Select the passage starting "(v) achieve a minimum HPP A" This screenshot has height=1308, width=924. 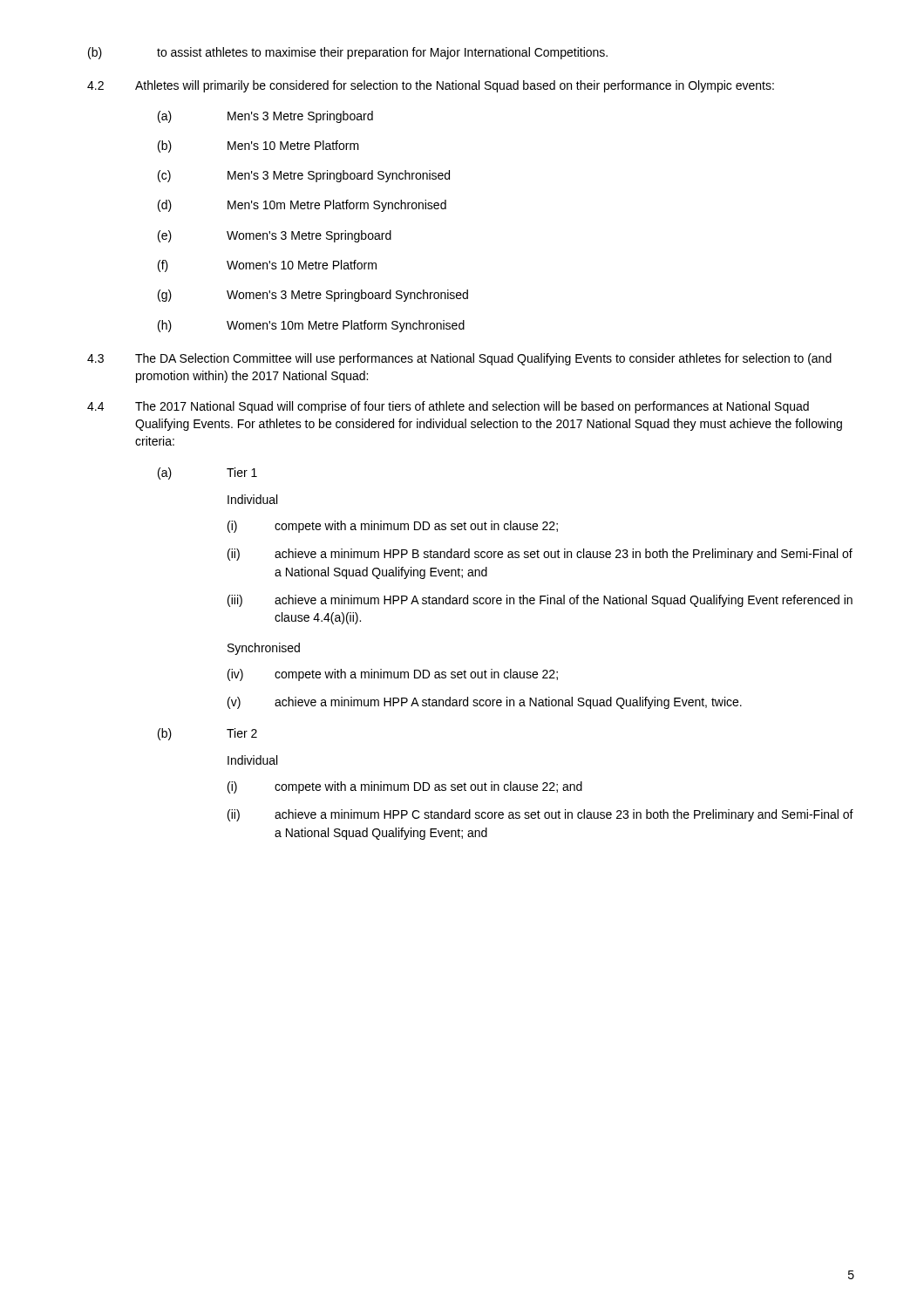tap(485, 702)
